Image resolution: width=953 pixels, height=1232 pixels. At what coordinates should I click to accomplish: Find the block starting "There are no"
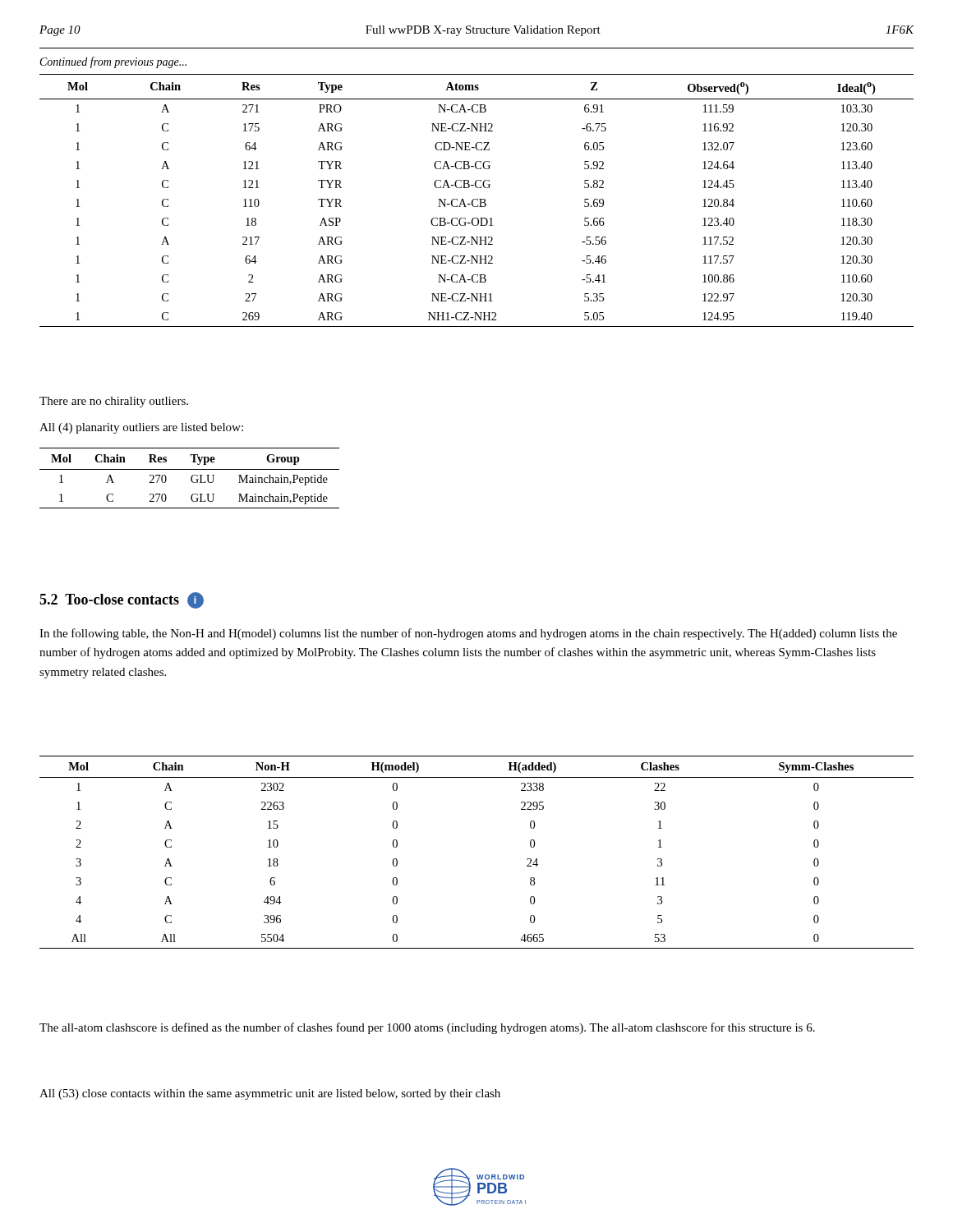click(114, 401)
